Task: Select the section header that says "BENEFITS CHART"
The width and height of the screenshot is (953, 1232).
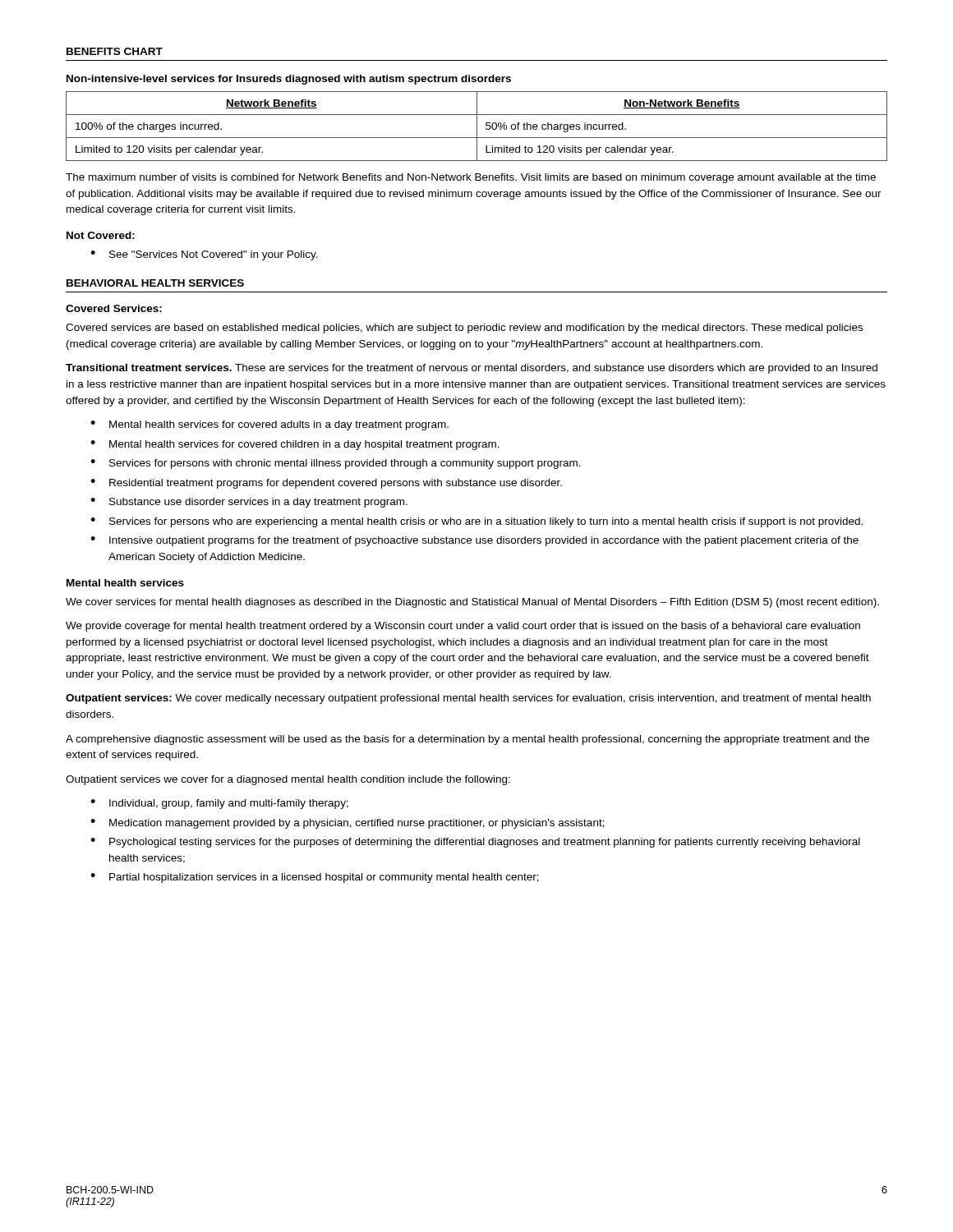Action: (114, 51)
